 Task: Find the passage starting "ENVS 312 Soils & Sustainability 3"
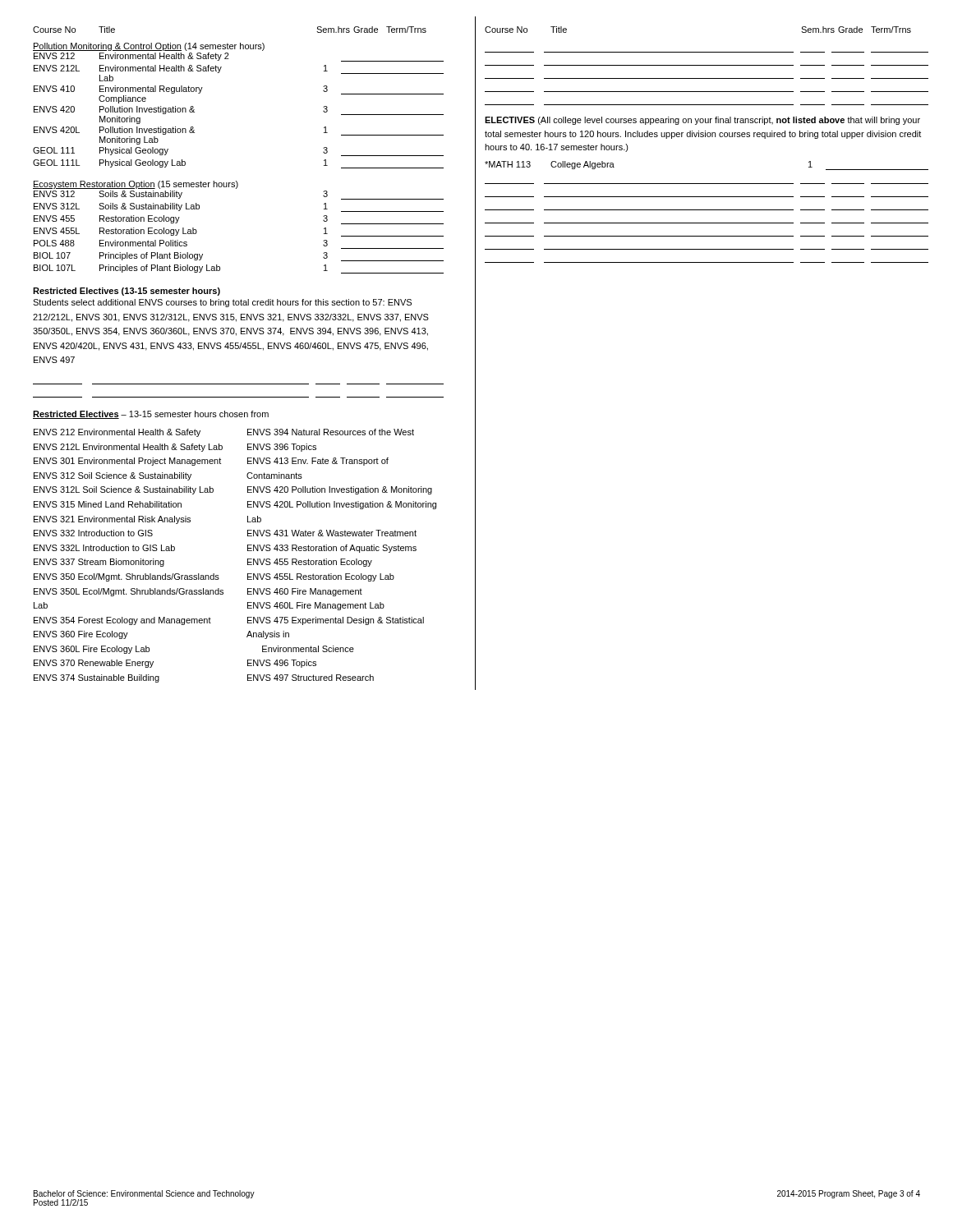238,194
